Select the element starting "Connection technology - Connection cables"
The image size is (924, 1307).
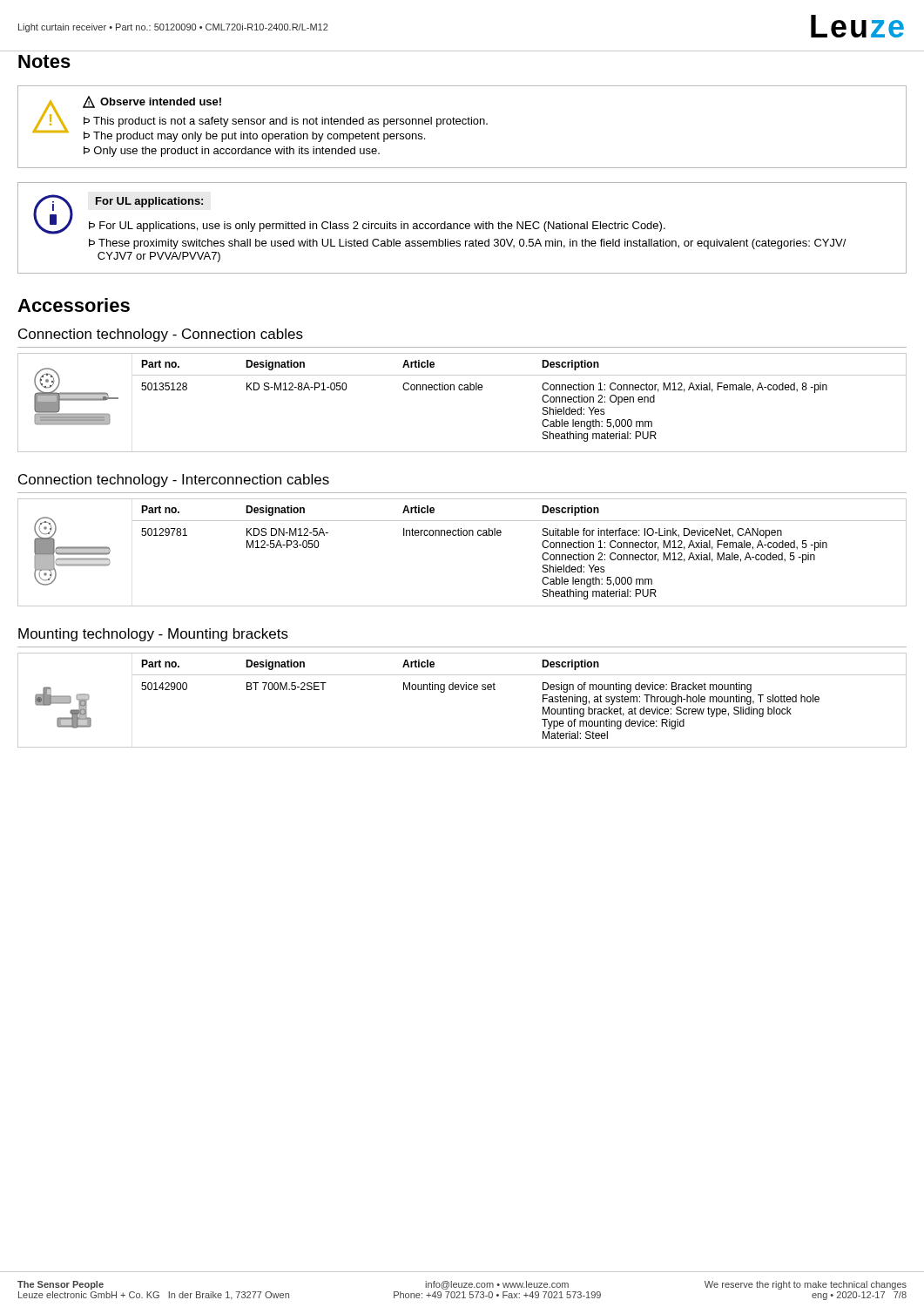click(x=160, y=334)
